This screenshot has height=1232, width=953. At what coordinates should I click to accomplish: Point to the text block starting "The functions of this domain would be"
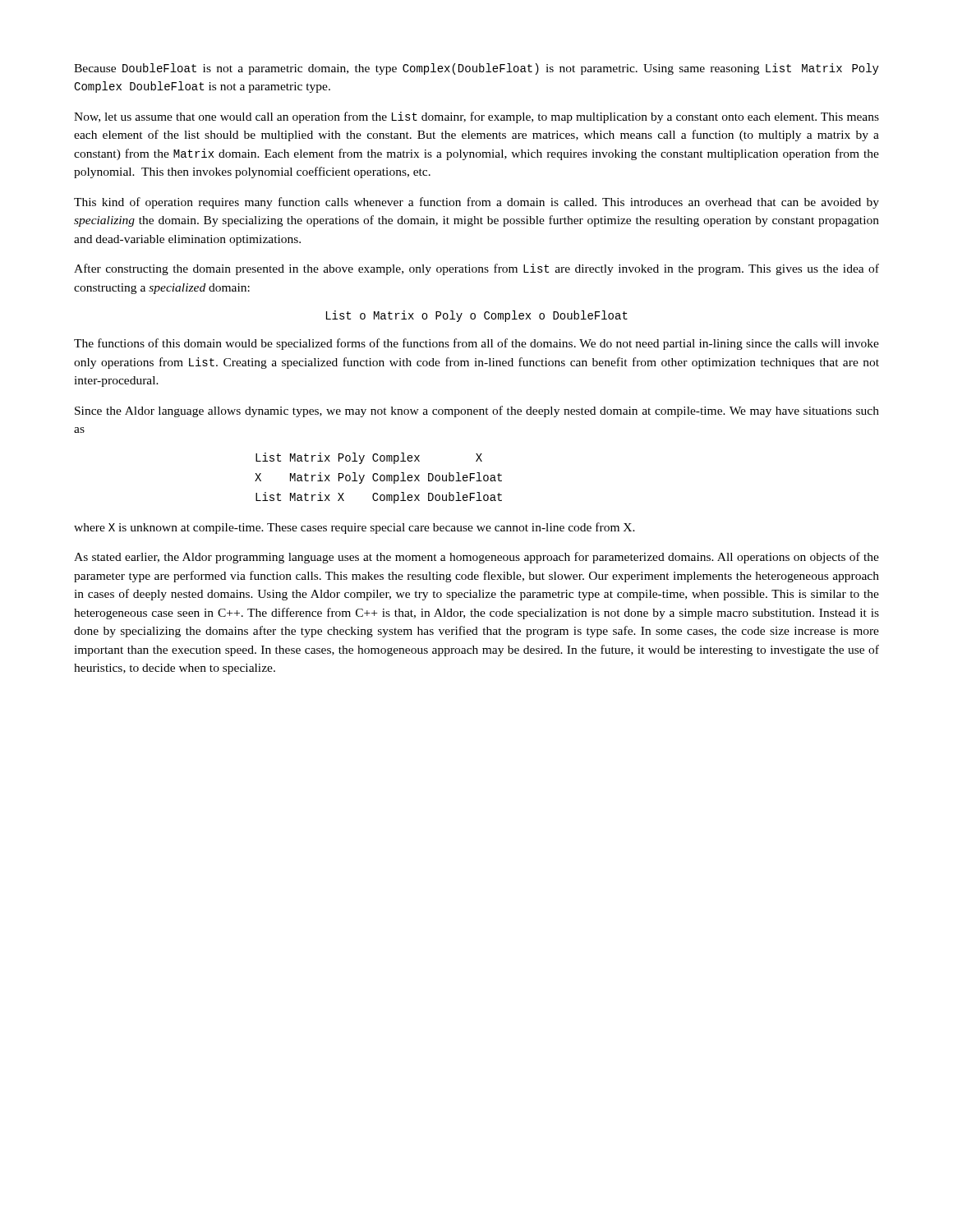coord(476,362)
